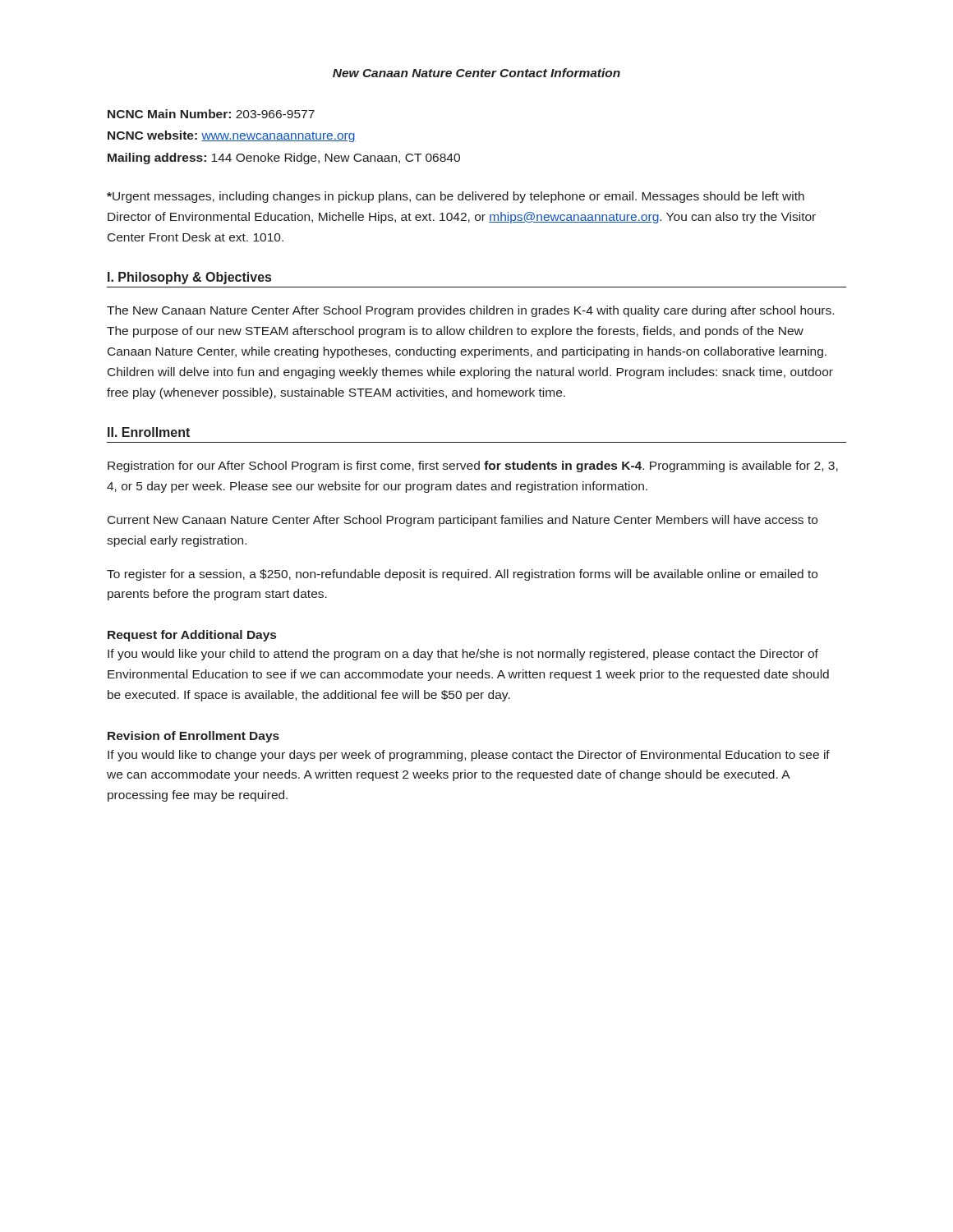Point to the block starting "Request for Additional Days"
This screenshot has width=953, height=1232.
coord(192,635)
